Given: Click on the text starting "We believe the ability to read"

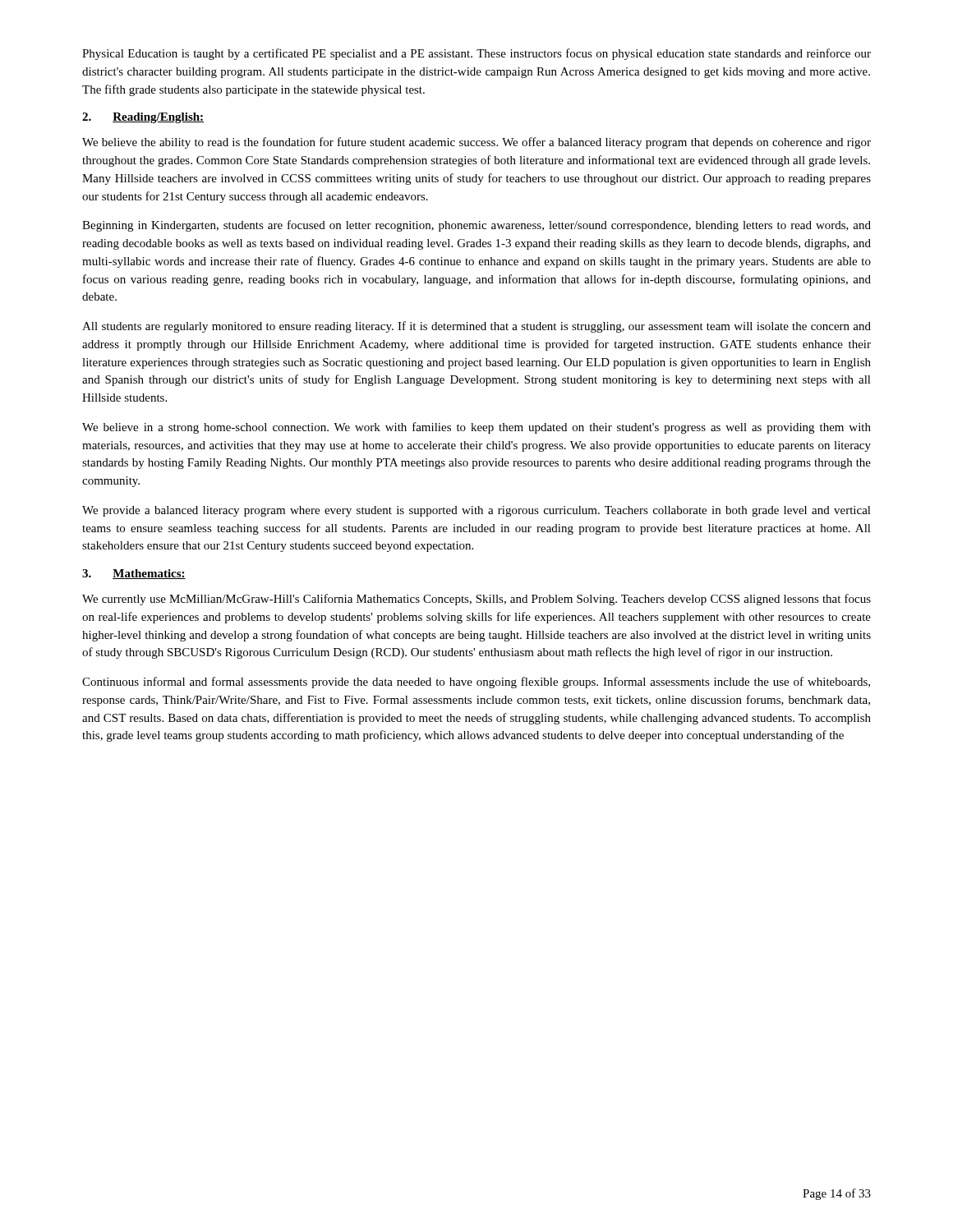Looking at the screenshot, I should point(476,170).
